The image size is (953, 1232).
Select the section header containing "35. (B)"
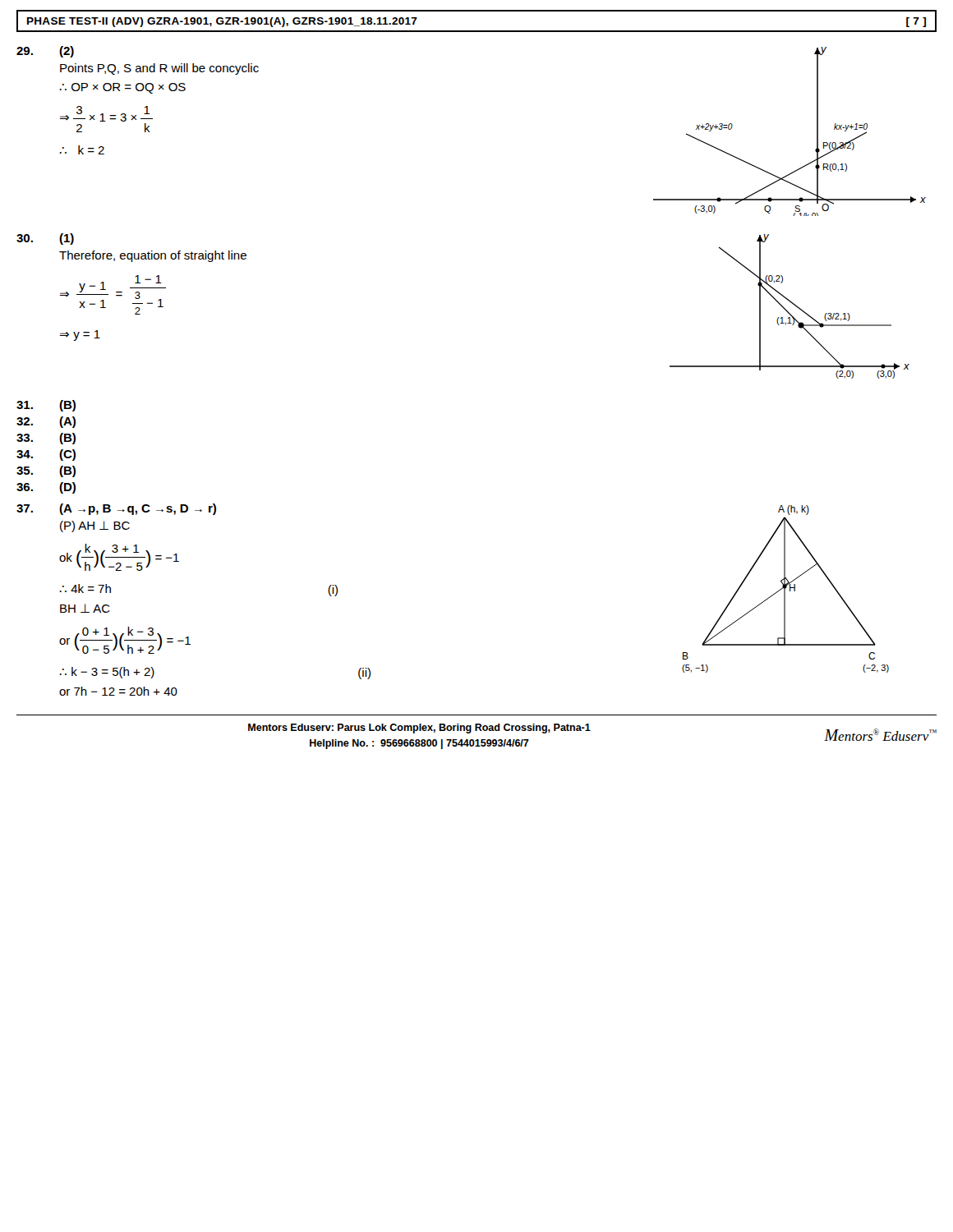[x=24, y=471]
